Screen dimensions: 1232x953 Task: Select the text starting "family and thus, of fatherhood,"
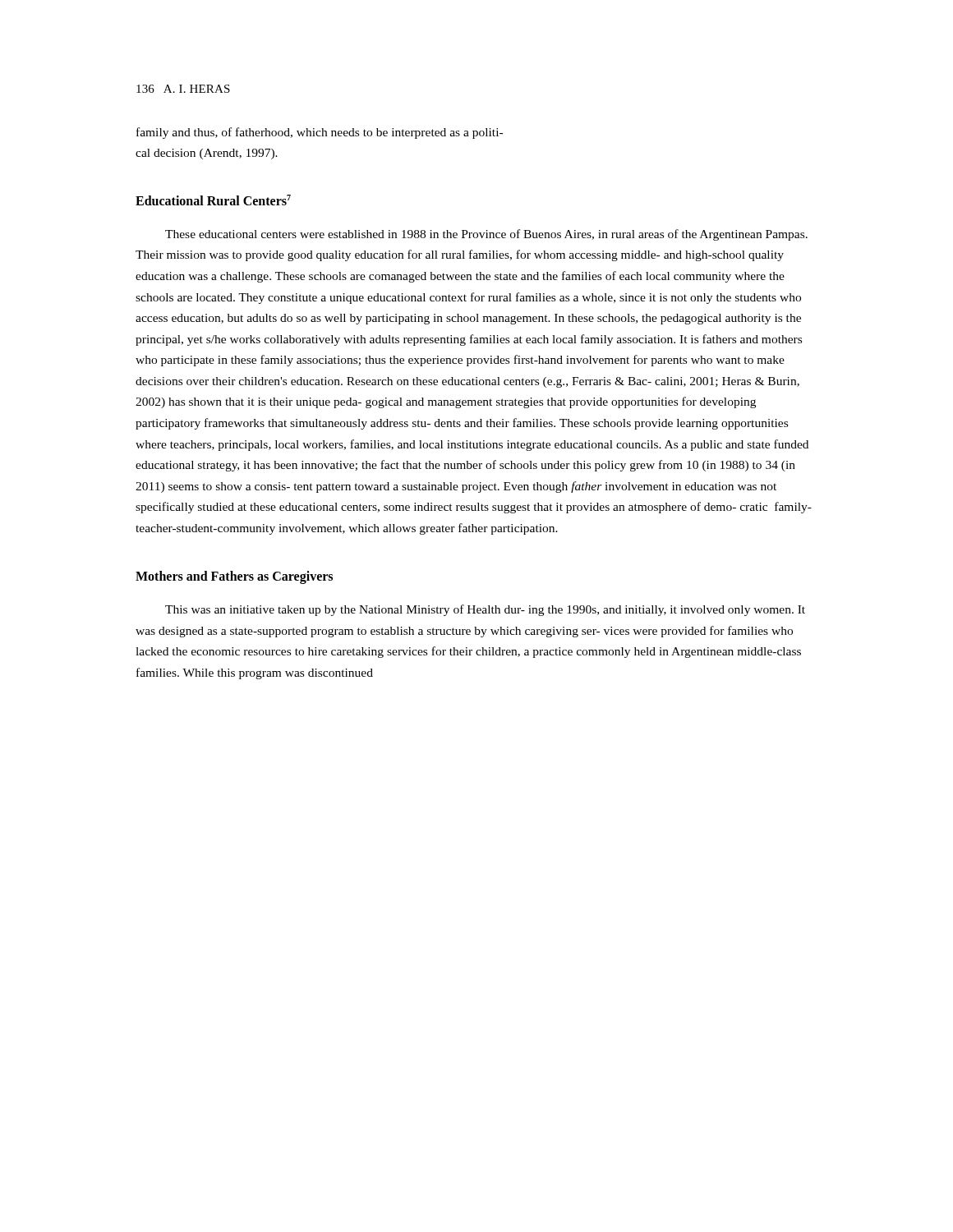click(319, 142)
